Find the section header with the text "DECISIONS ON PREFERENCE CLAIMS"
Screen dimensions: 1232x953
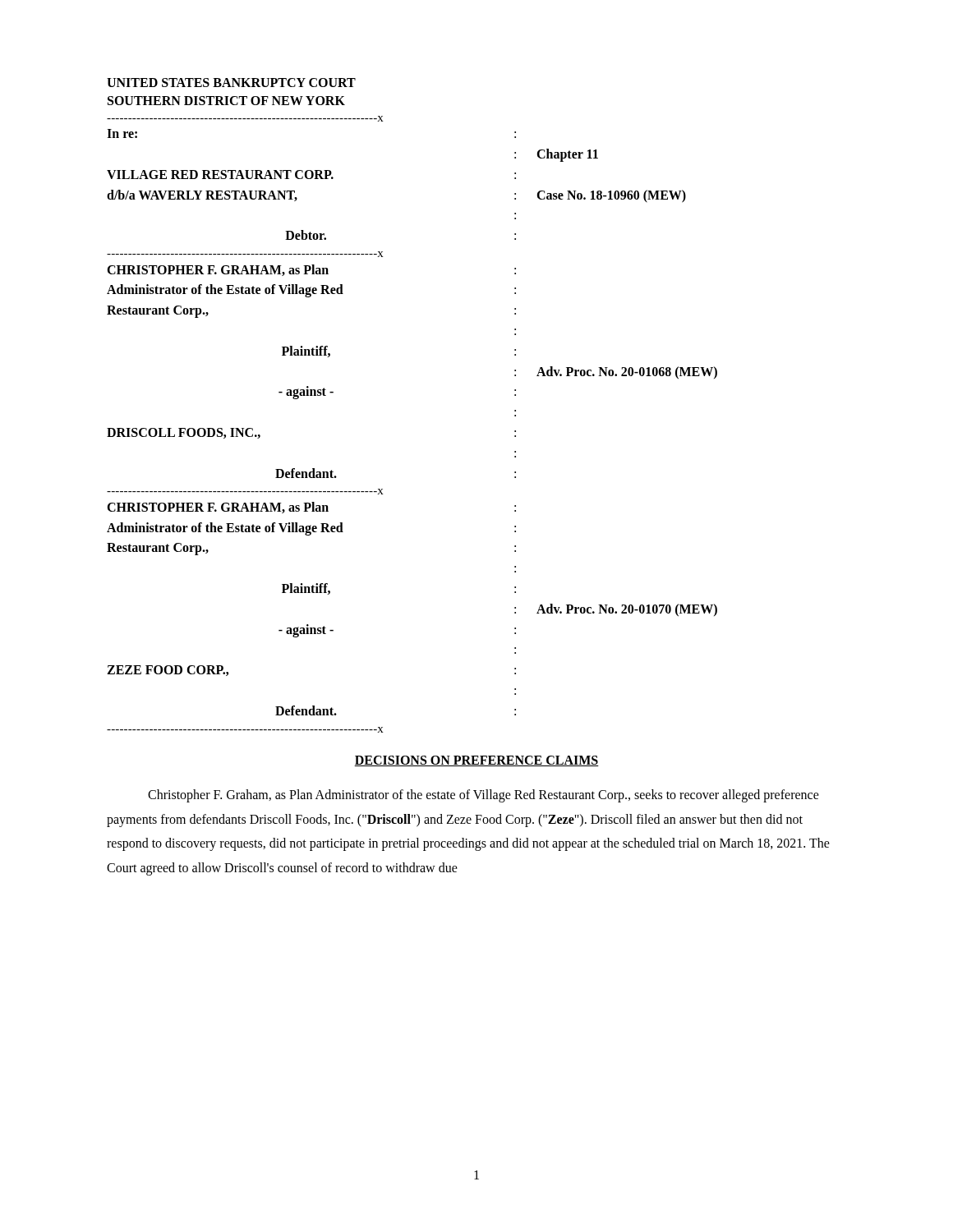click(x=476, y=760)
